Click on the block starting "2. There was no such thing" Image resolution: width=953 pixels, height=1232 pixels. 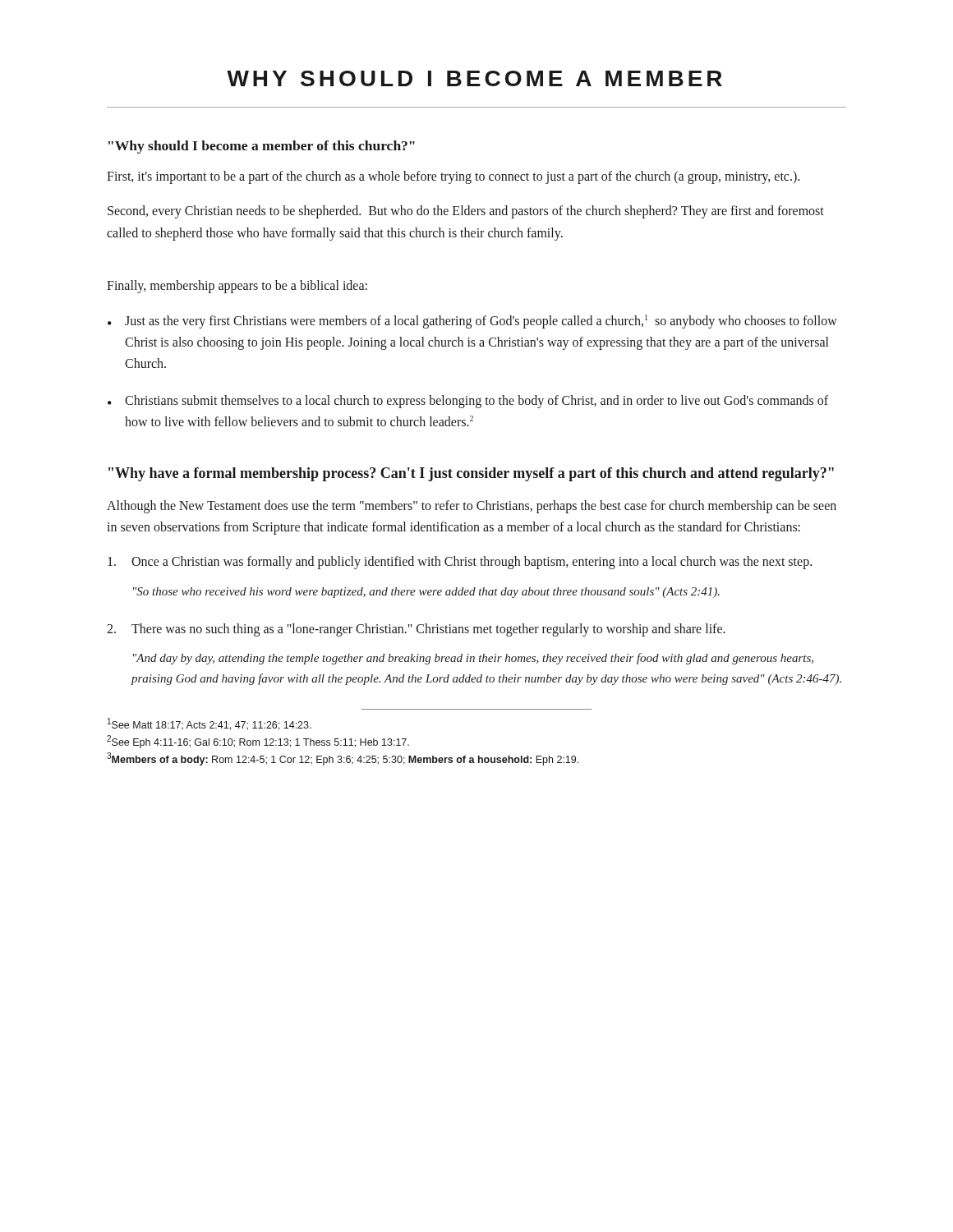point(476,629)
